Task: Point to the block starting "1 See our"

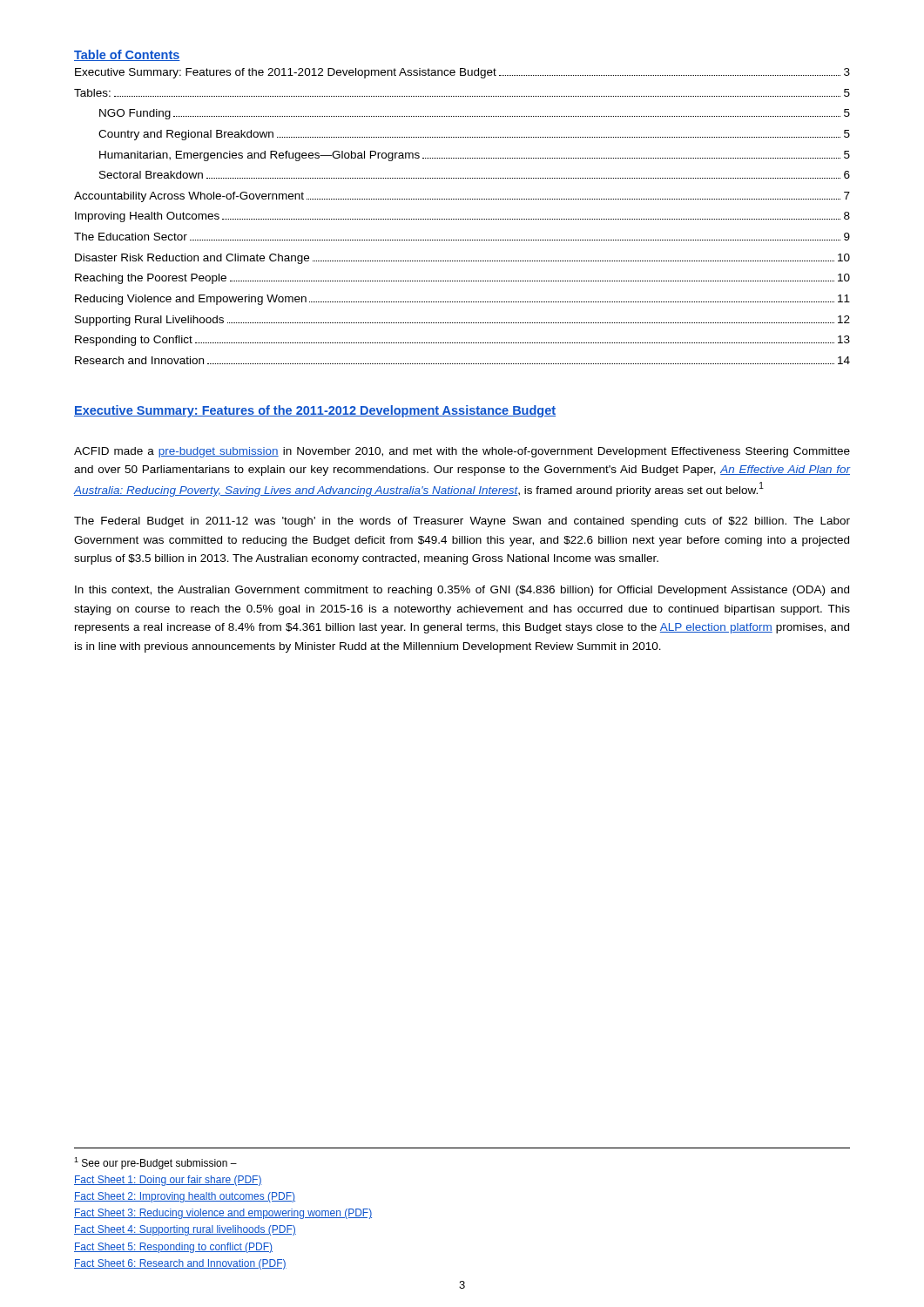Action: (155, 1163)
